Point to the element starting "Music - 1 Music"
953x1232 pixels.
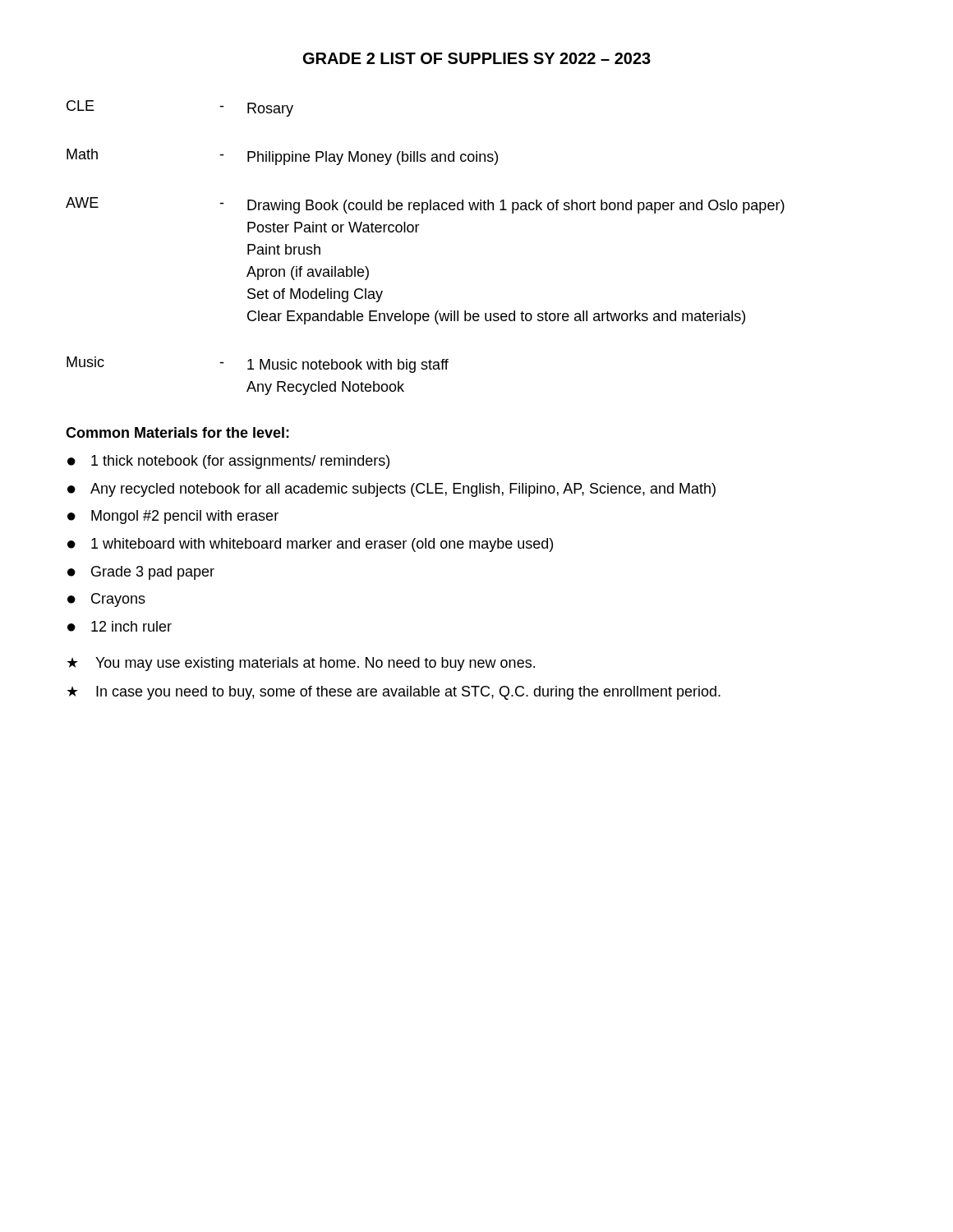pos(258,365)
